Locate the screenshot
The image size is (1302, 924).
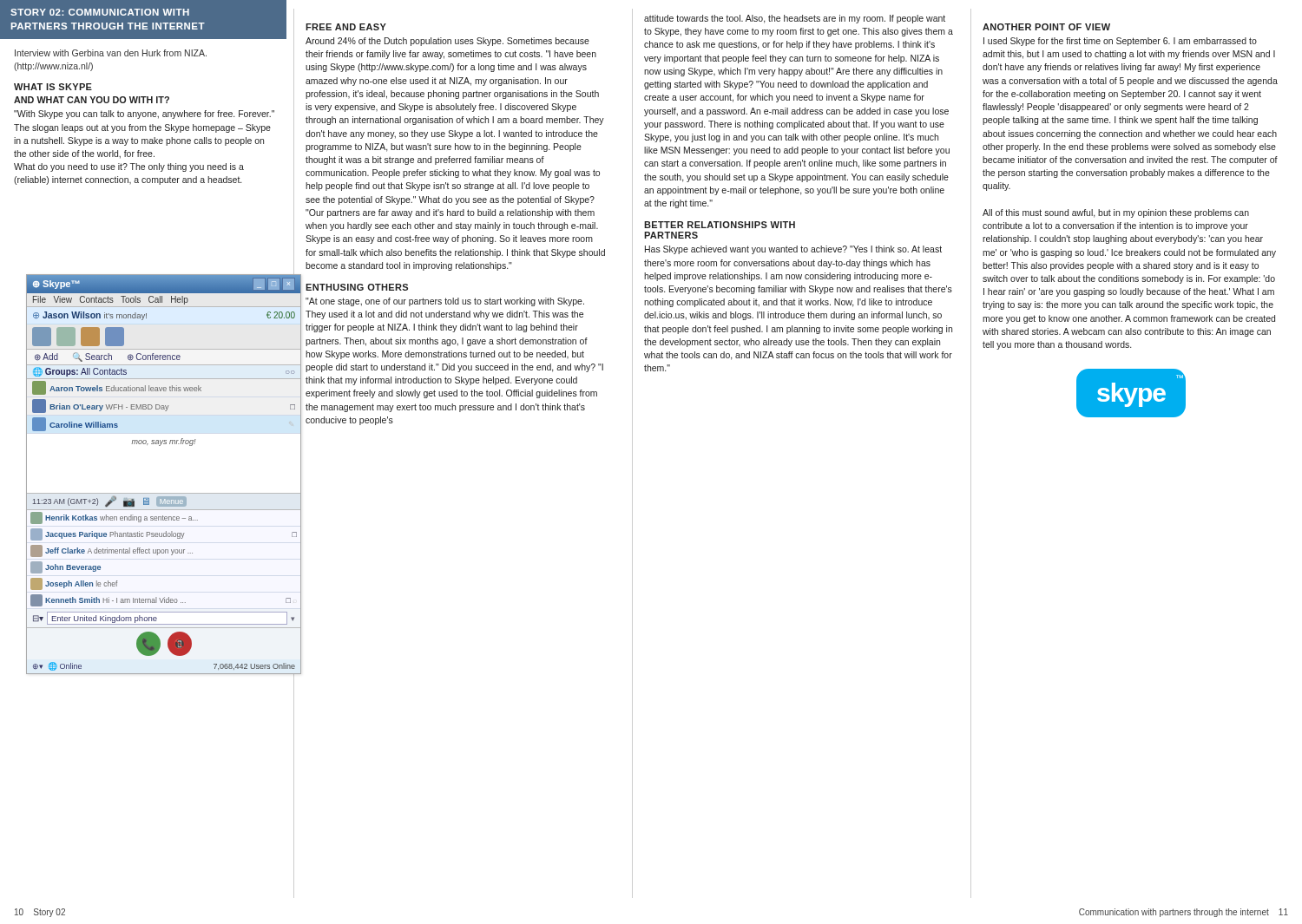click(164, 474)
